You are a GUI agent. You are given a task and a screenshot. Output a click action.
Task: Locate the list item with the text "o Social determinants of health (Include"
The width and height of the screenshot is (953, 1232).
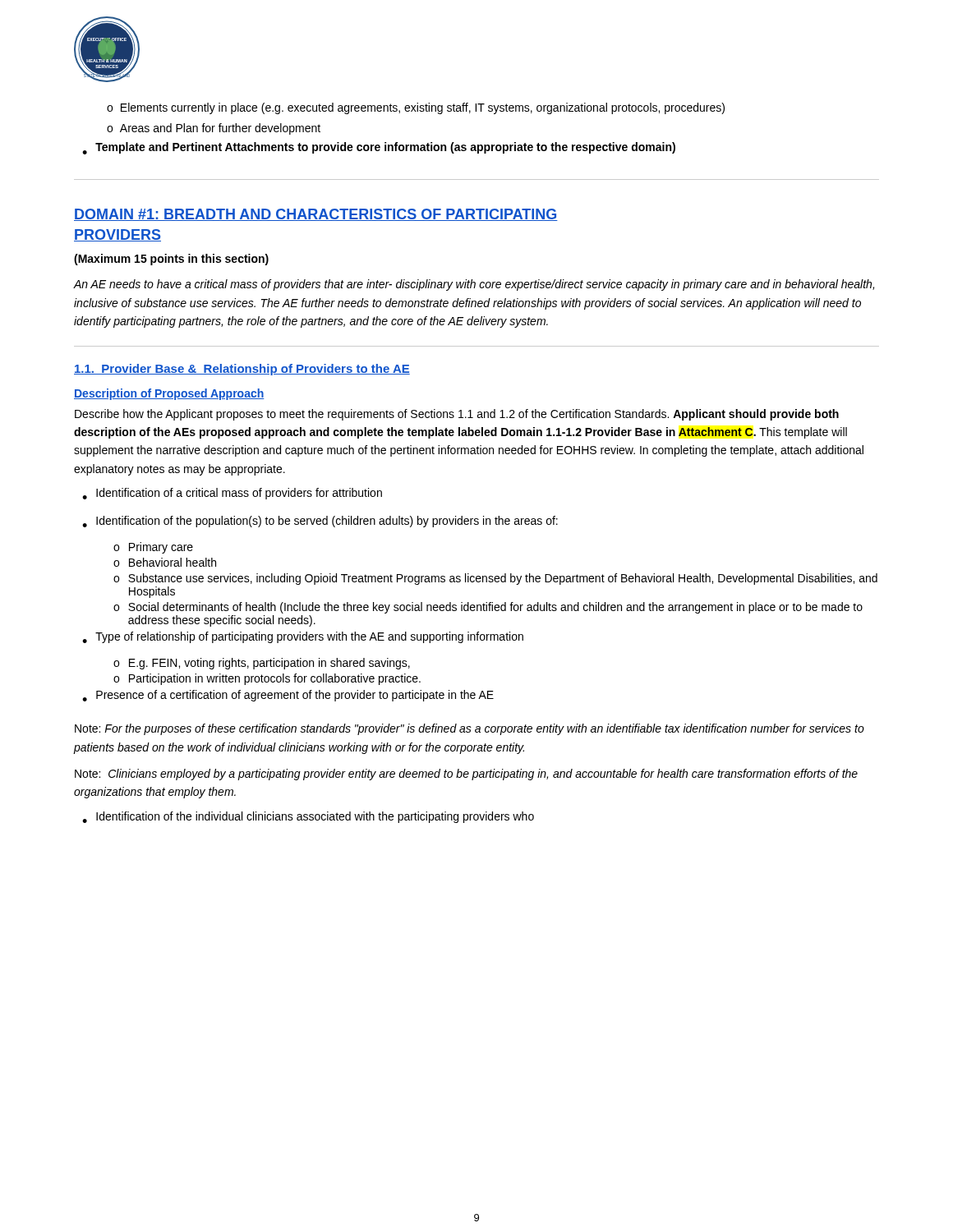click(496, 614)
